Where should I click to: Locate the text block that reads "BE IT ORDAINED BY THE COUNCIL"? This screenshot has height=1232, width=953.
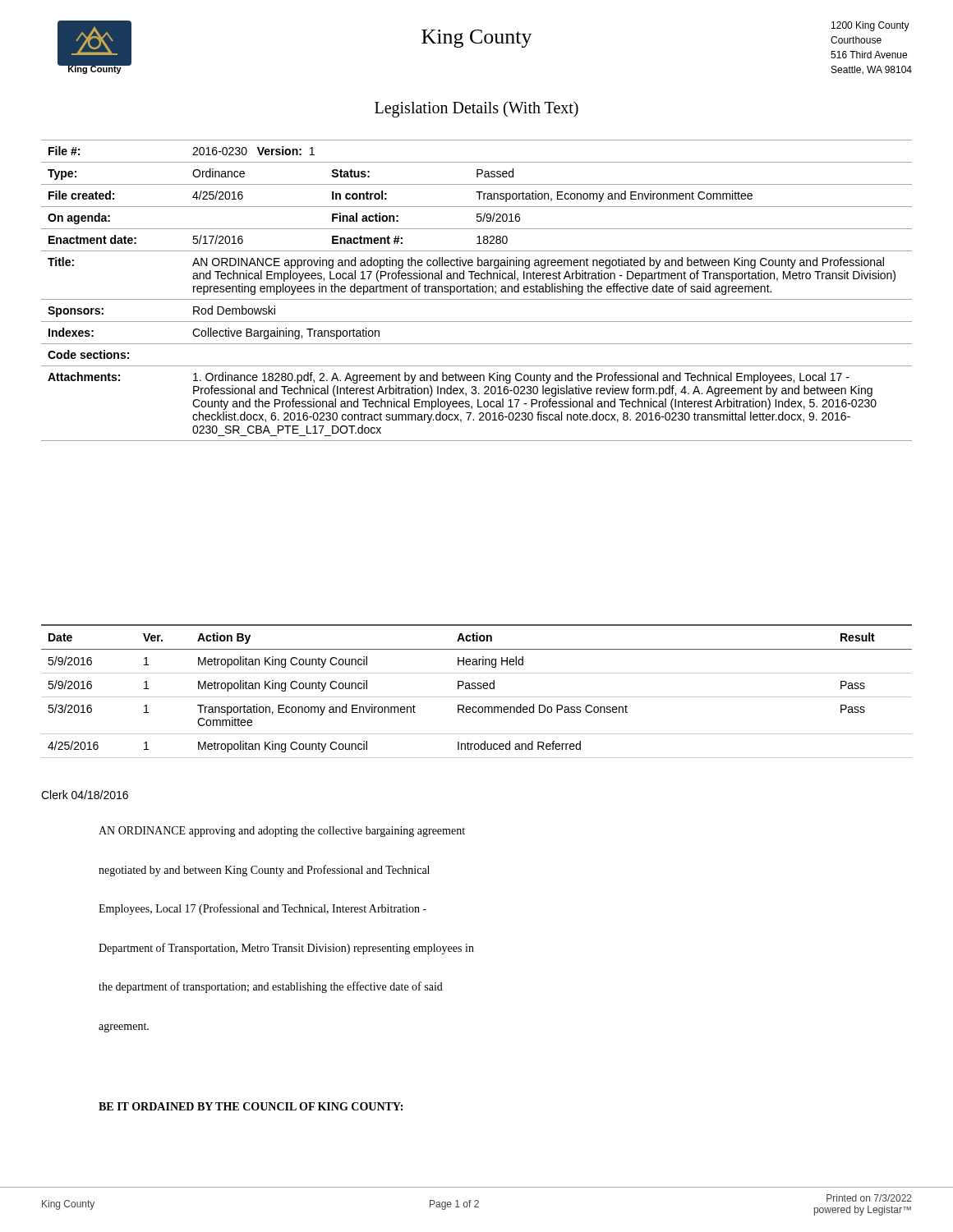click(251, 1107)
